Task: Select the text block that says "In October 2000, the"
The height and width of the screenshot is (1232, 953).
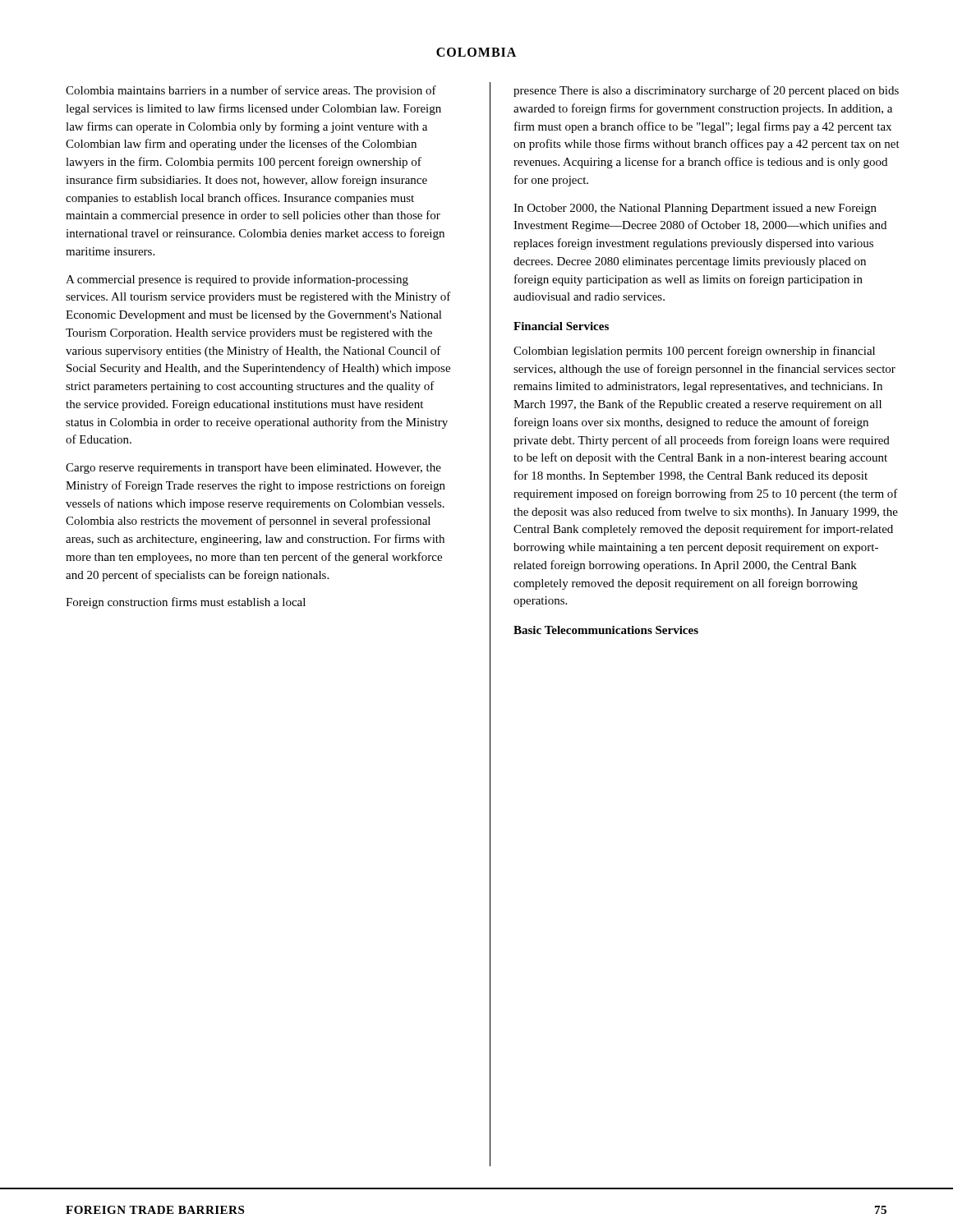Action: (x=707, y=253)
